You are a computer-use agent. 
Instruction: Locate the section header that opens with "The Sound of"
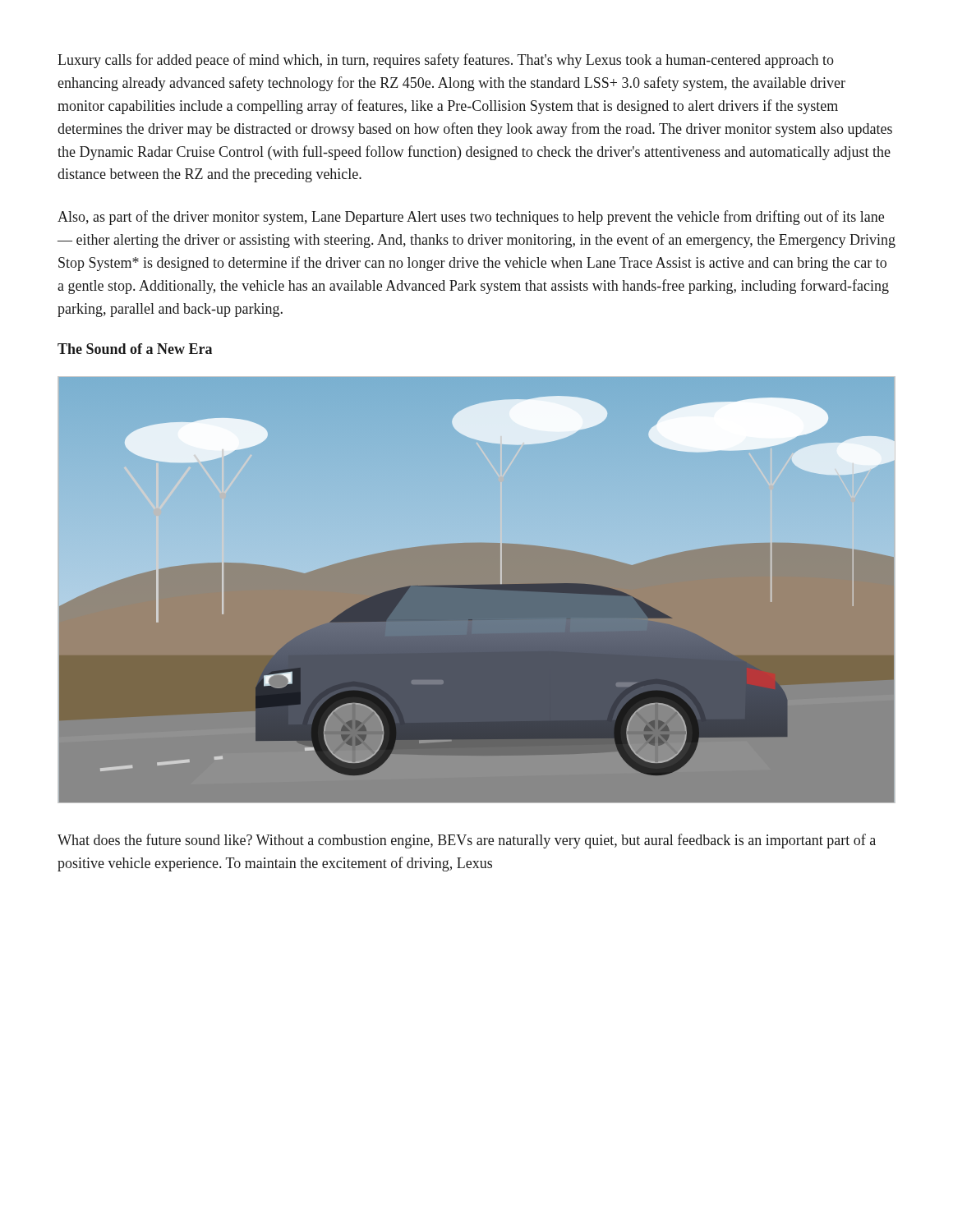135,349
